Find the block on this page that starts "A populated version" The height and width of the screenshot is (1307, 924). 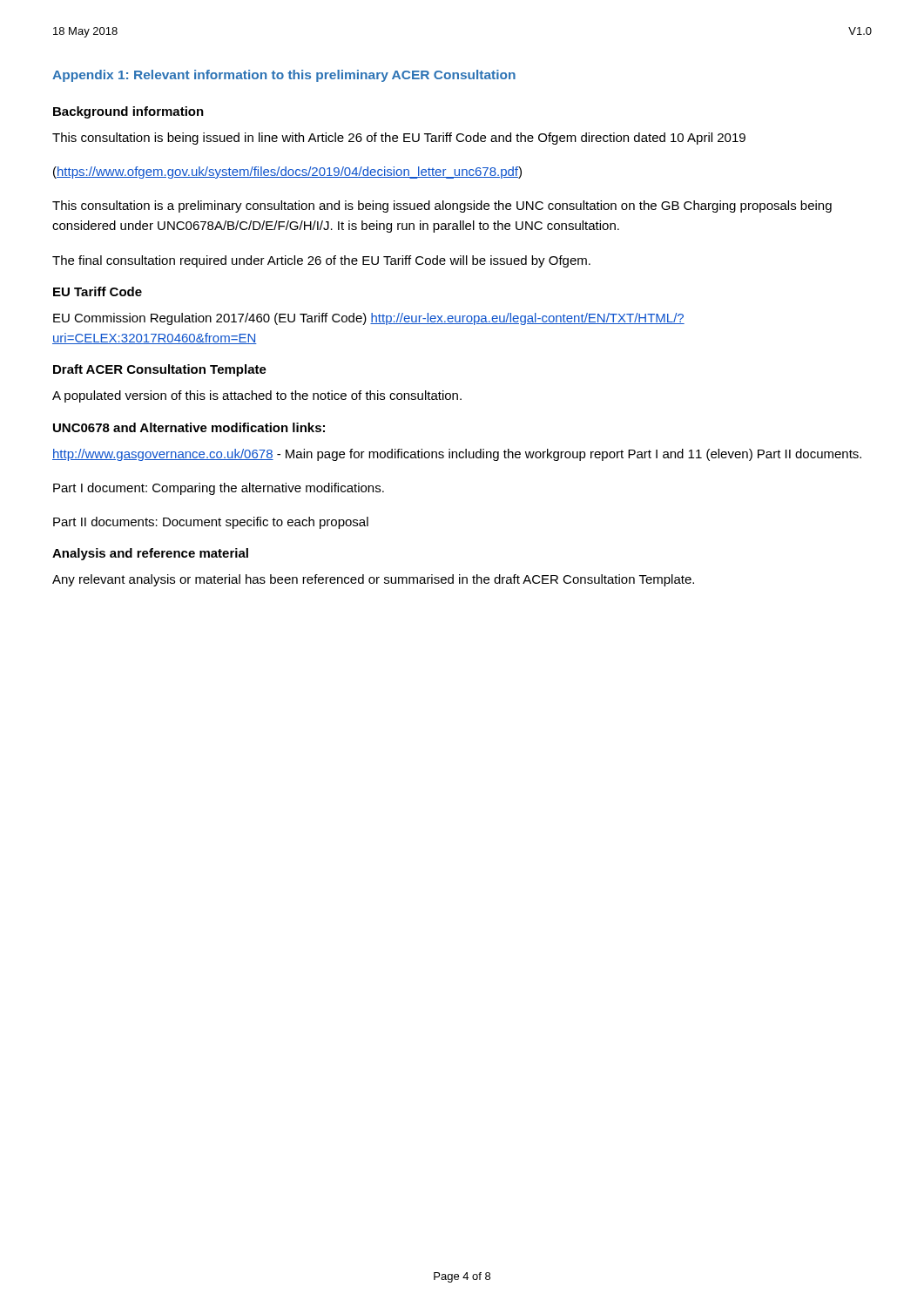click(257, 396)
